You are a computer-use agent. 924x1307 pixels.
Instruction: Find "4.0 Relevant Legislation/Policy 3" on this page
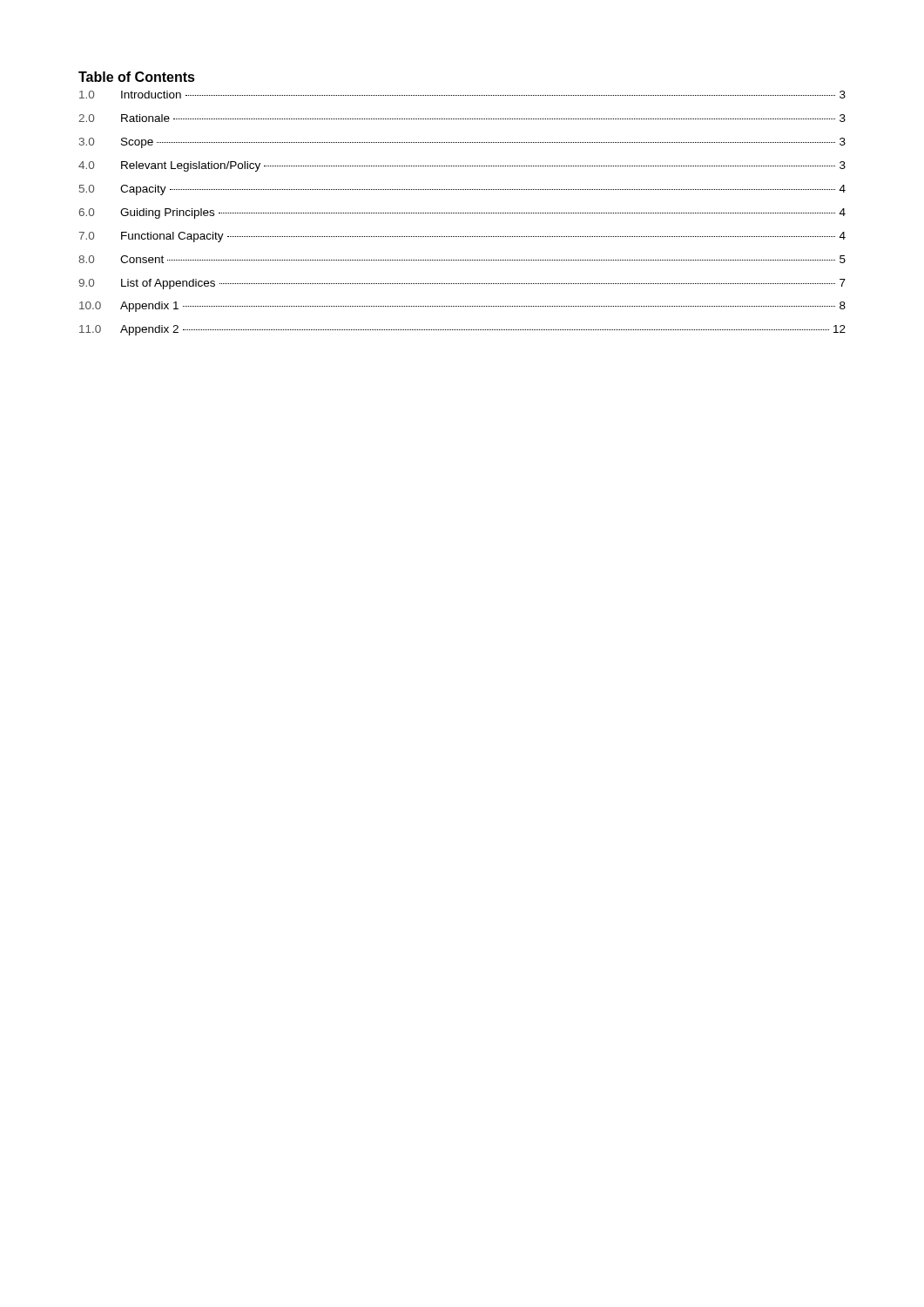462,166
